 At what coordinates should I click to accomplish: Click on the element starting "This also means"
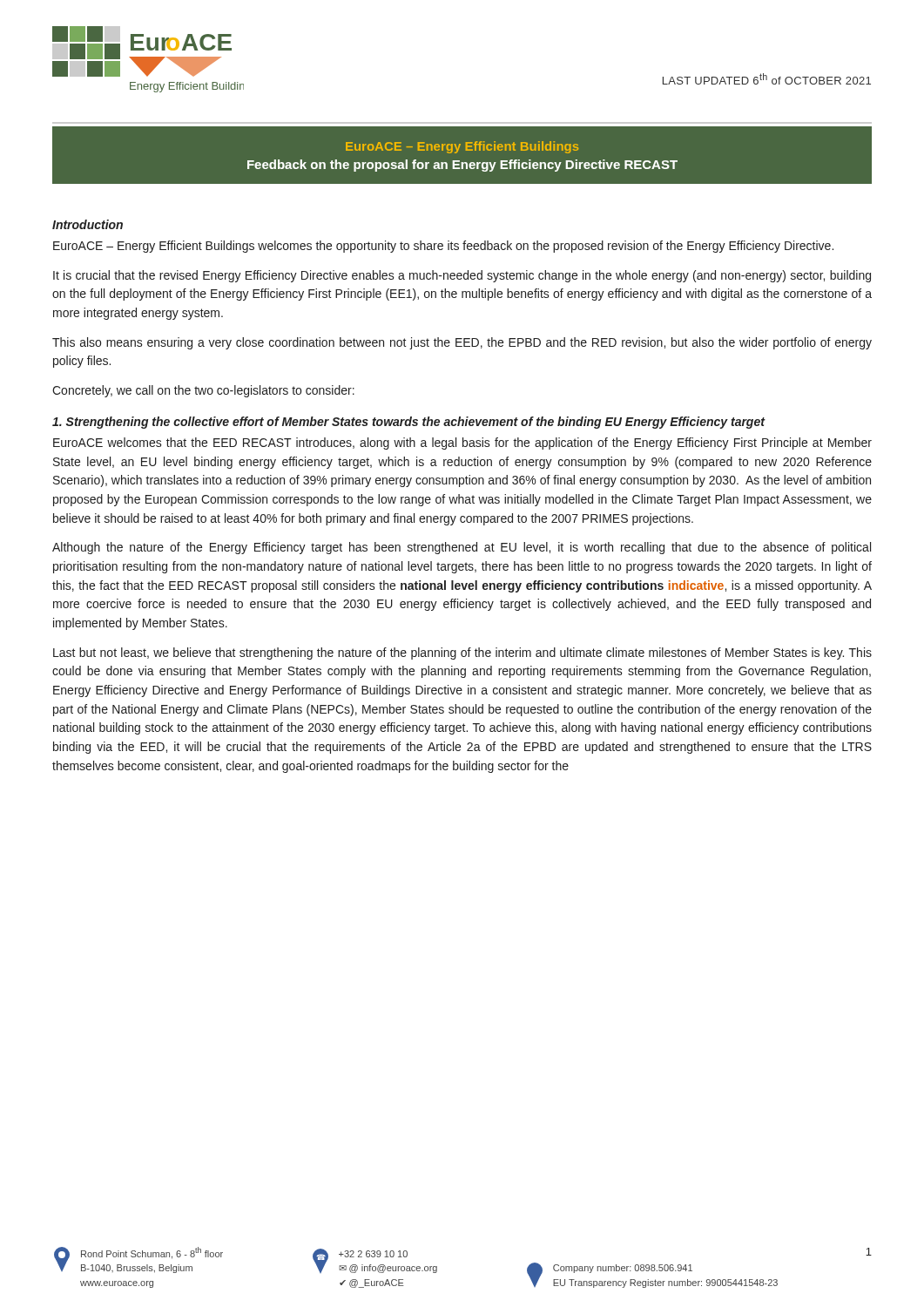(462, 352)
